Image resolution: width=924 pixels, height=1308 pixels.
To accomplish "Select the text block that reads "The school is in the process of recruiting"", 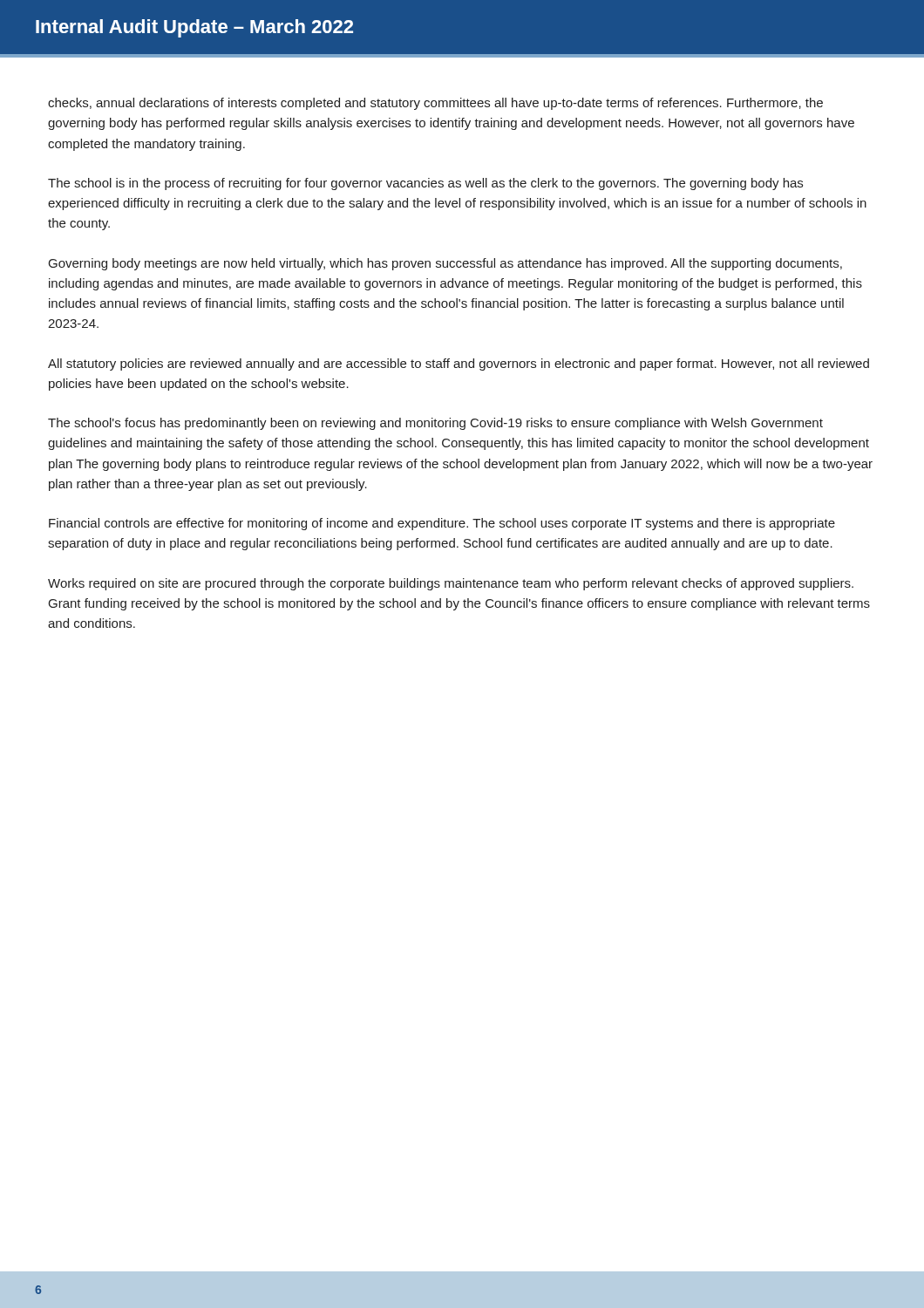I will 457,203.
